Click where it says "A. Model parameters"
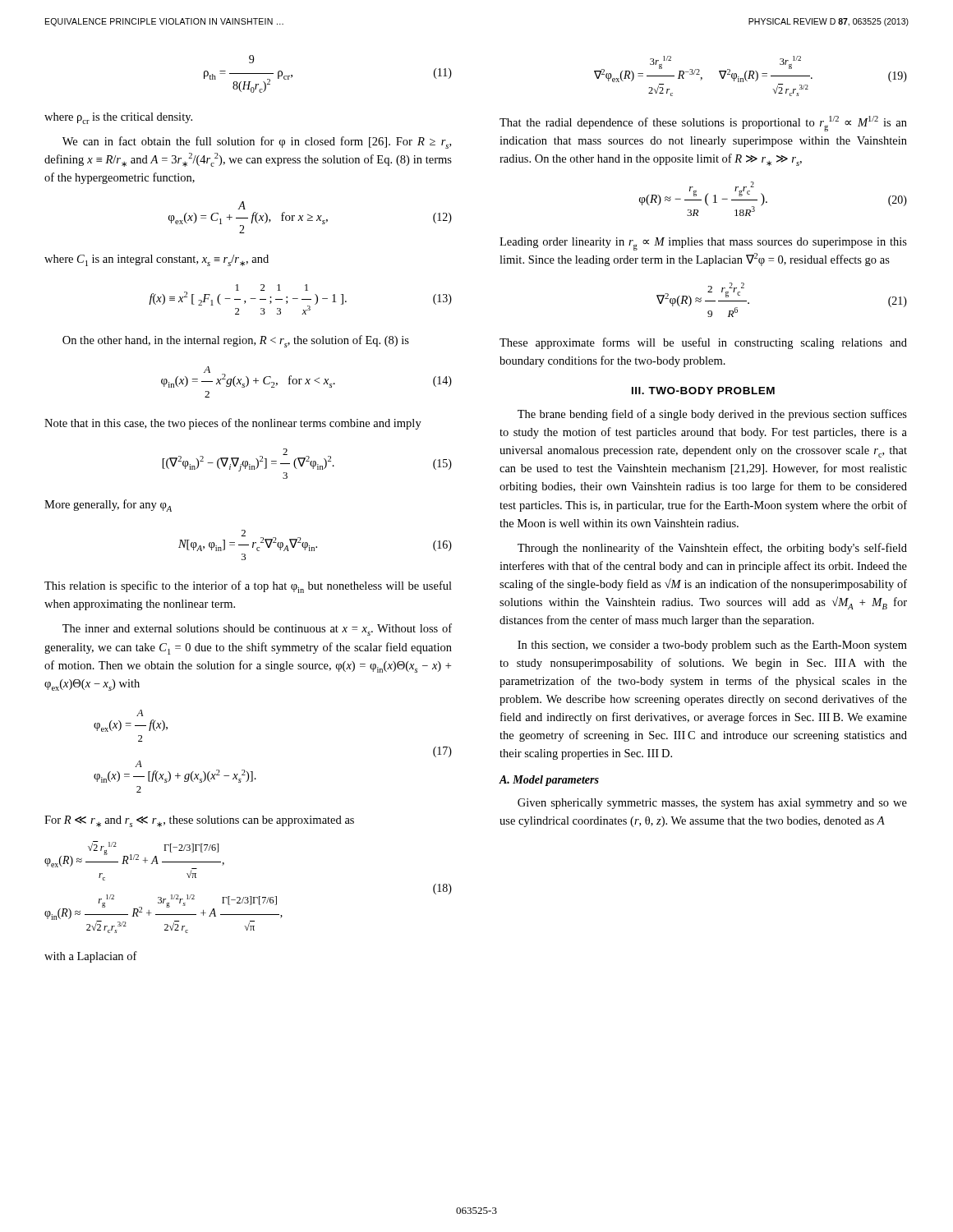The image size is (953, 1232). (x=549, y=780)
